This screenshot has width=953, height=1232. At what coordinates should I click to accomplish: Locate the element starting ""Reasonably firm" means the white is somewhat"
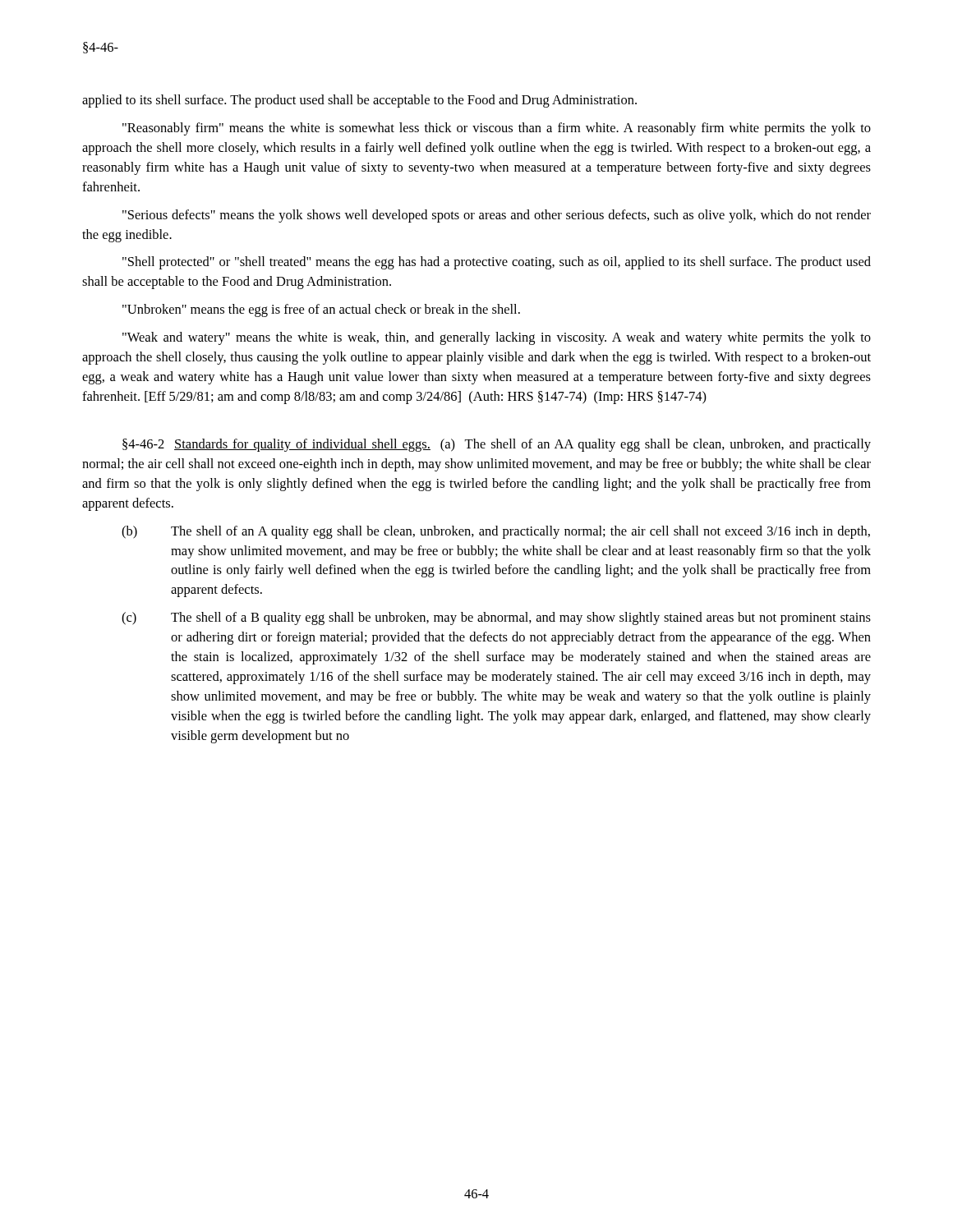click(476, 157)
